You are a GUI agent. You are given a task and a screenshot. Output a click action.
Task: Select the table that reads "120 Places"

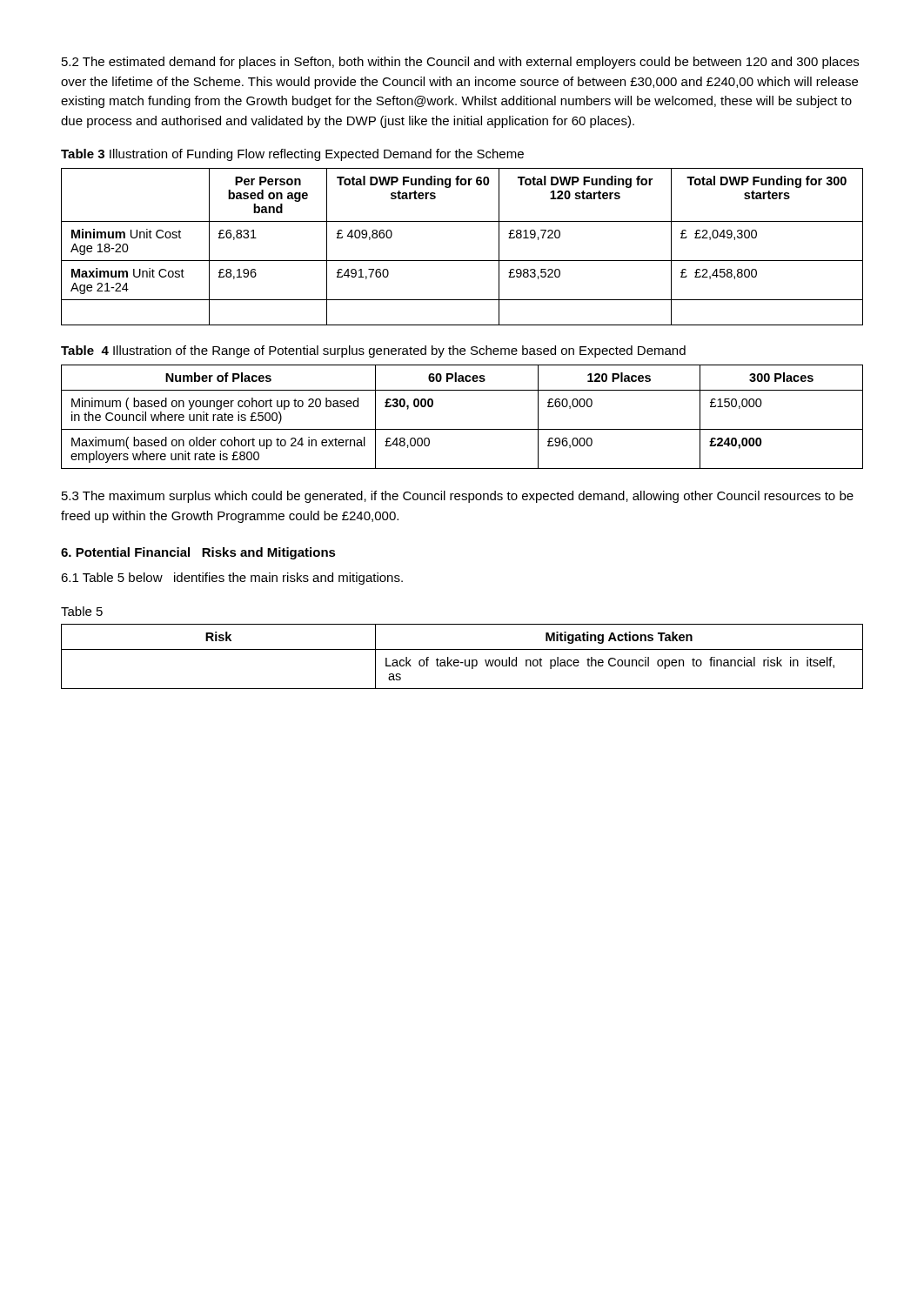[x=462, y=417]
